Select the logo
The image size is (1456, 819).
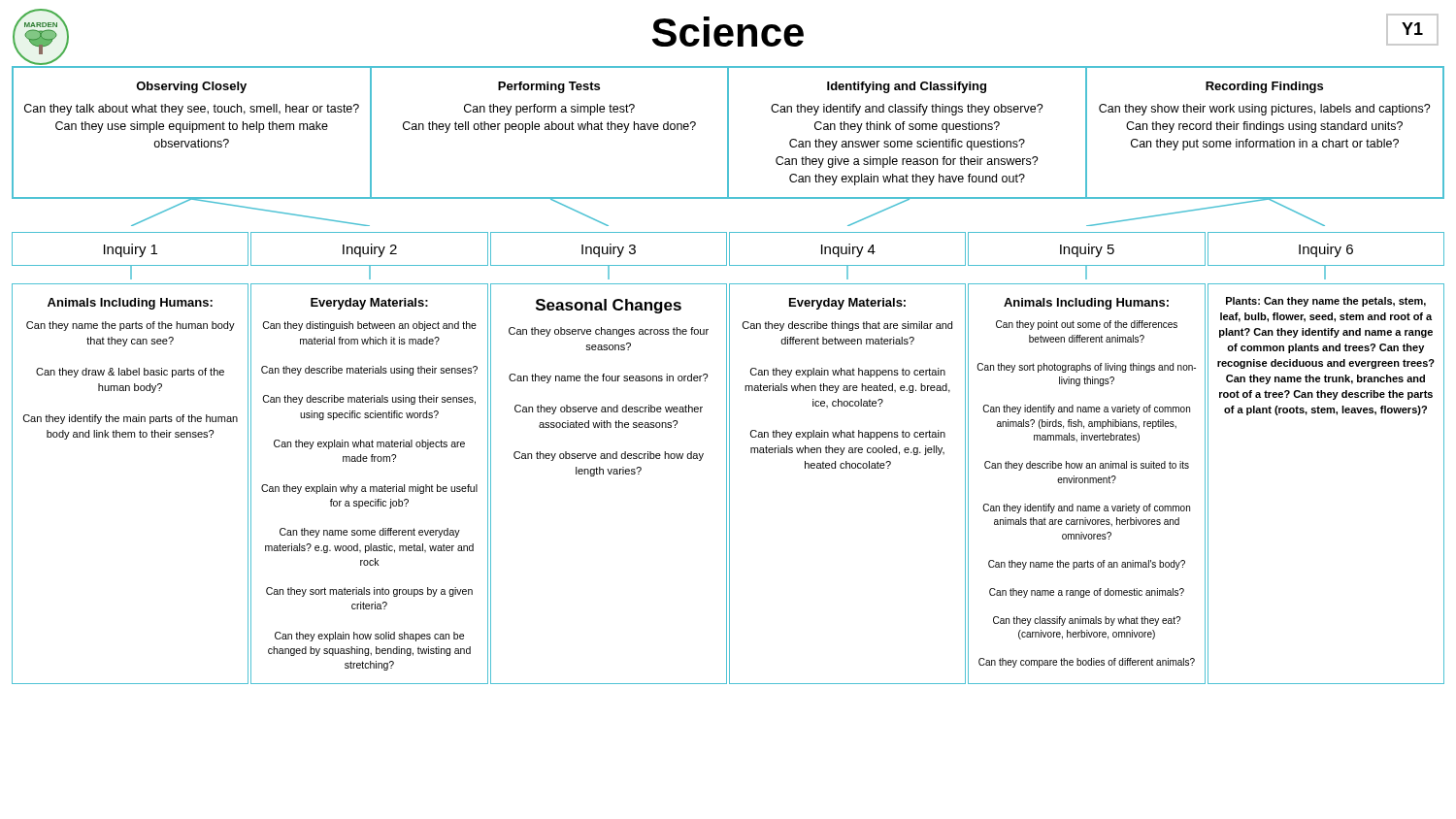point(41,37)
